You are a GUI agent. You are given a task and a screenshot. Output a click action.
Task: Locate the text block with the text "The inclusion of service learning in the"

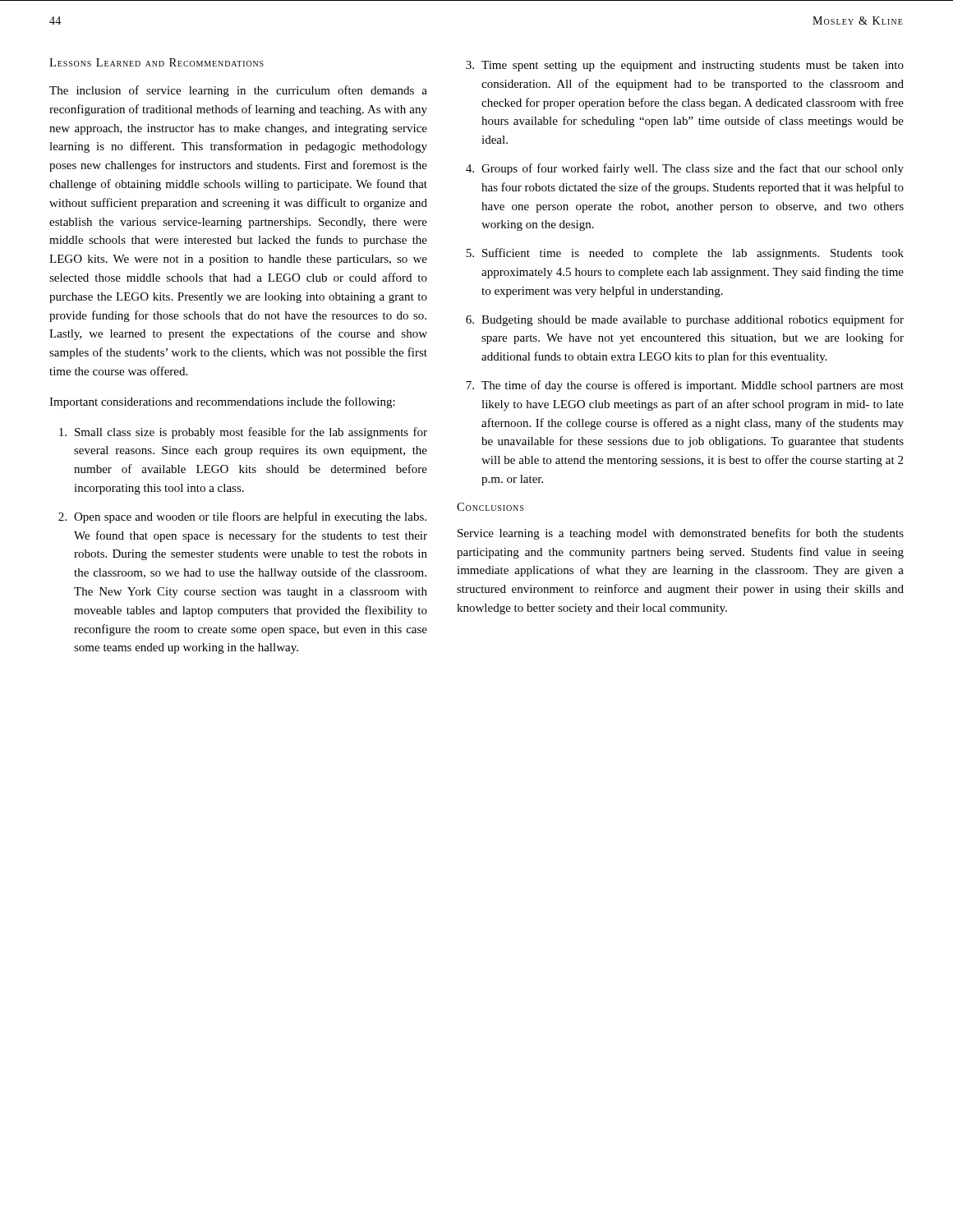click(x=238, y=231)
